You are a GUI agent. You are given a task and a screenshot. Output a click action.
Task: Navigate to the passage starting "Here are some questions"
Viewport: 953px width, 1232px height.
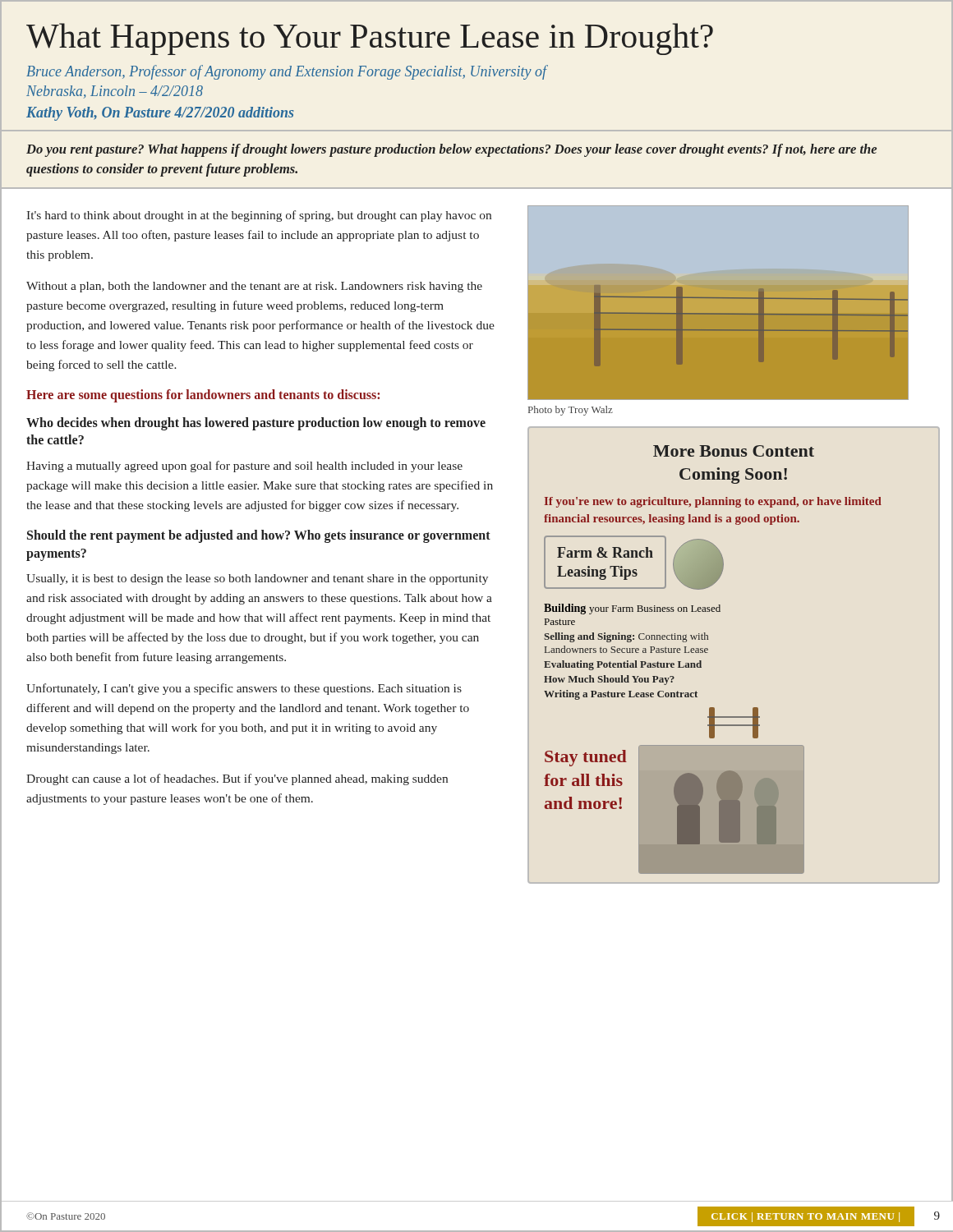click(x=263, y=395)
